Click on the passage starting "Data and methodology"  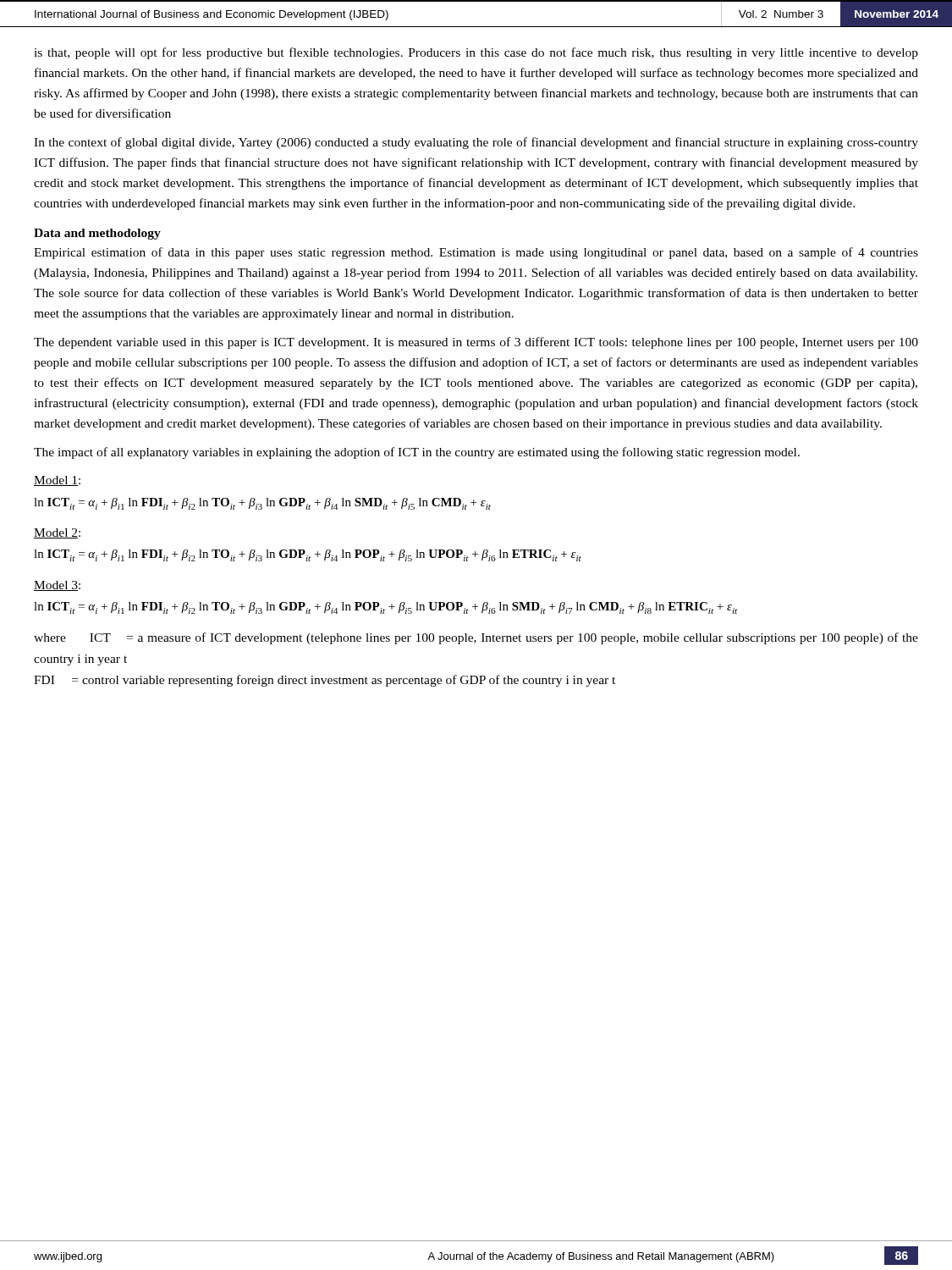tap(97, 233)
